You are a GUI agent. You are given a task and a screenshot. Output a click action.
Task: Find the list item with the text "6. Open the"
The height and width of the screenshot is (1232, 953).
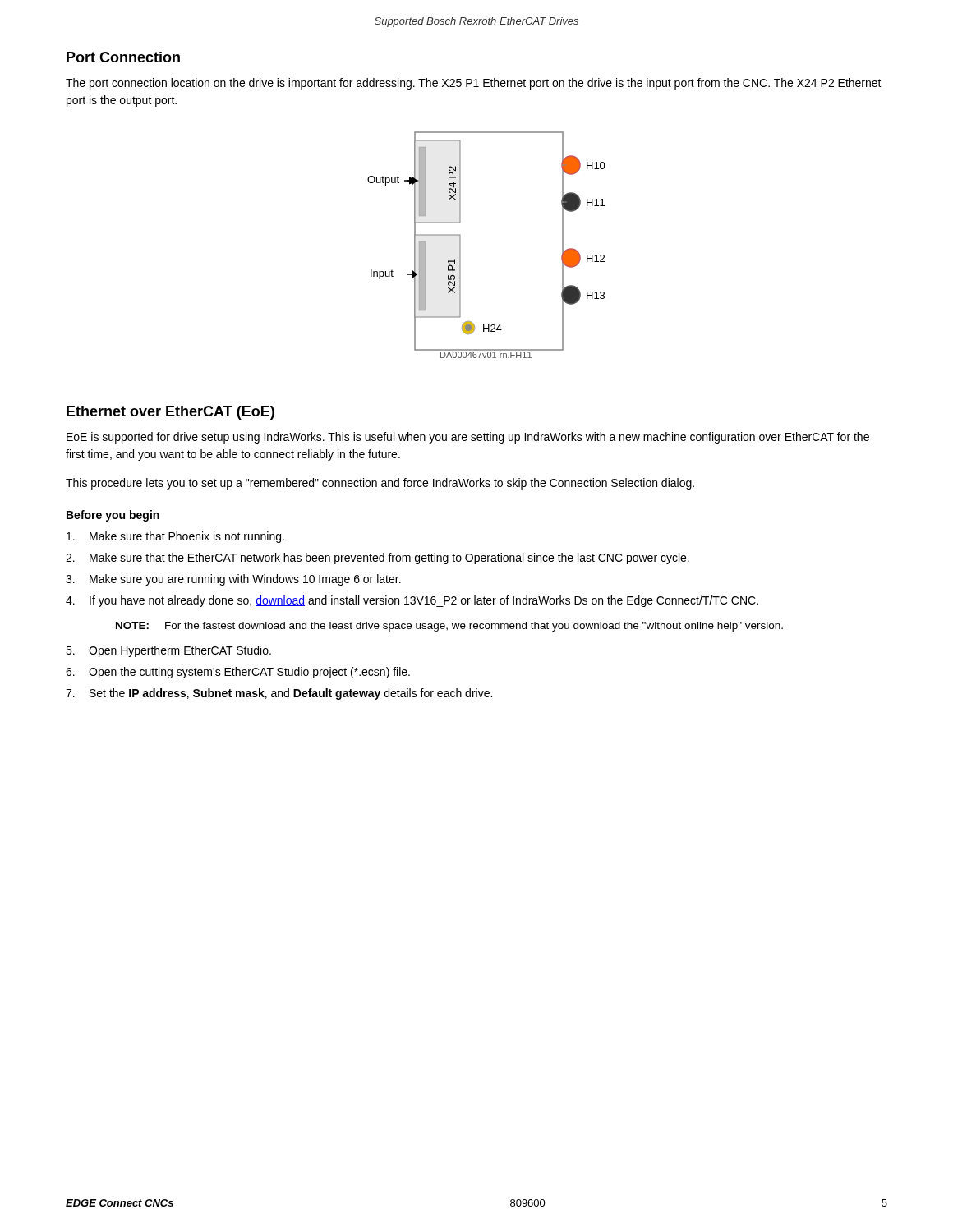(x=238, y=673)
